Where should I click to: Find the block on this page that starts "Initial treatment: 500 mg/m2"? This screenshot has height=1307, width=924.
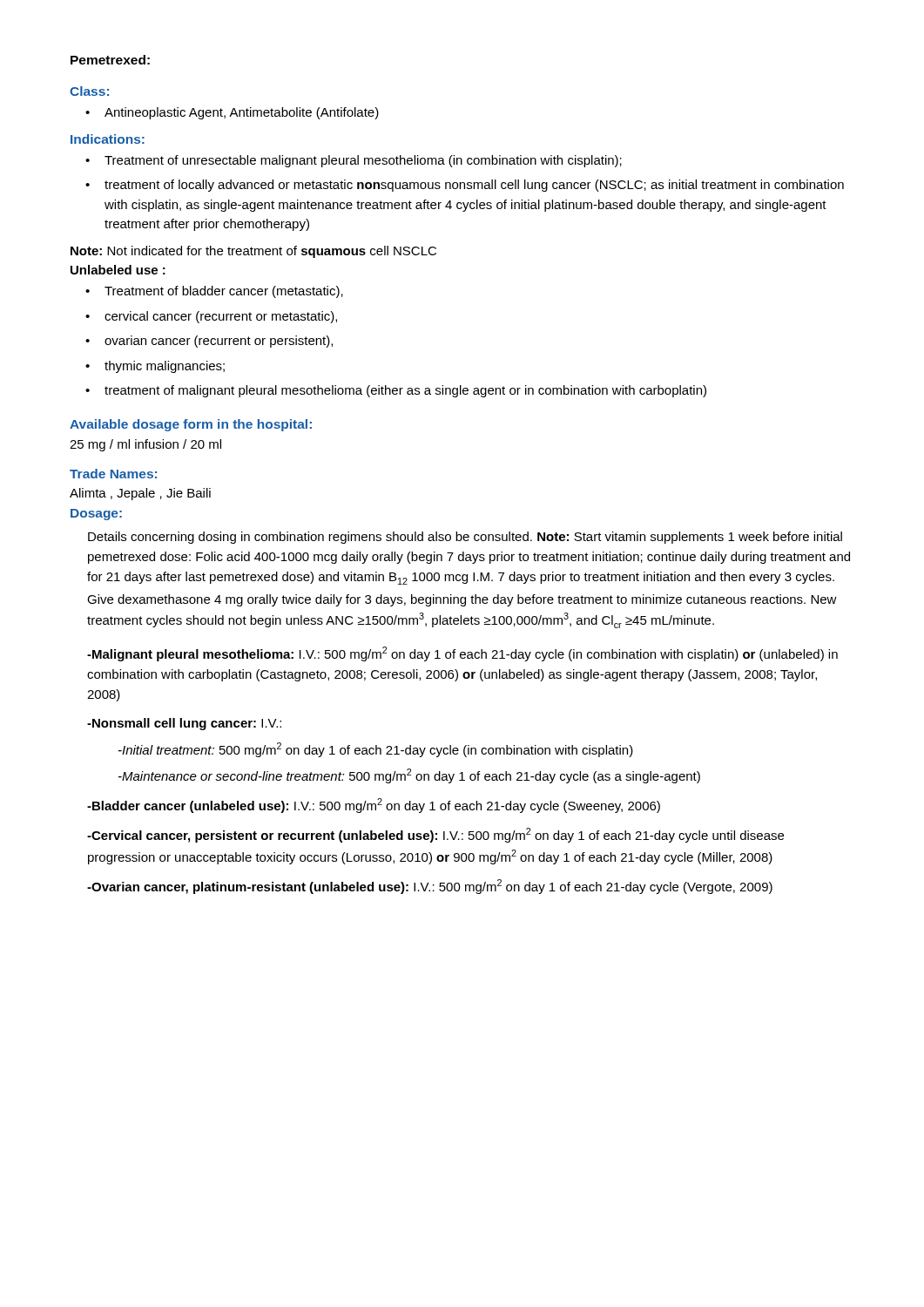coord(375,749)
